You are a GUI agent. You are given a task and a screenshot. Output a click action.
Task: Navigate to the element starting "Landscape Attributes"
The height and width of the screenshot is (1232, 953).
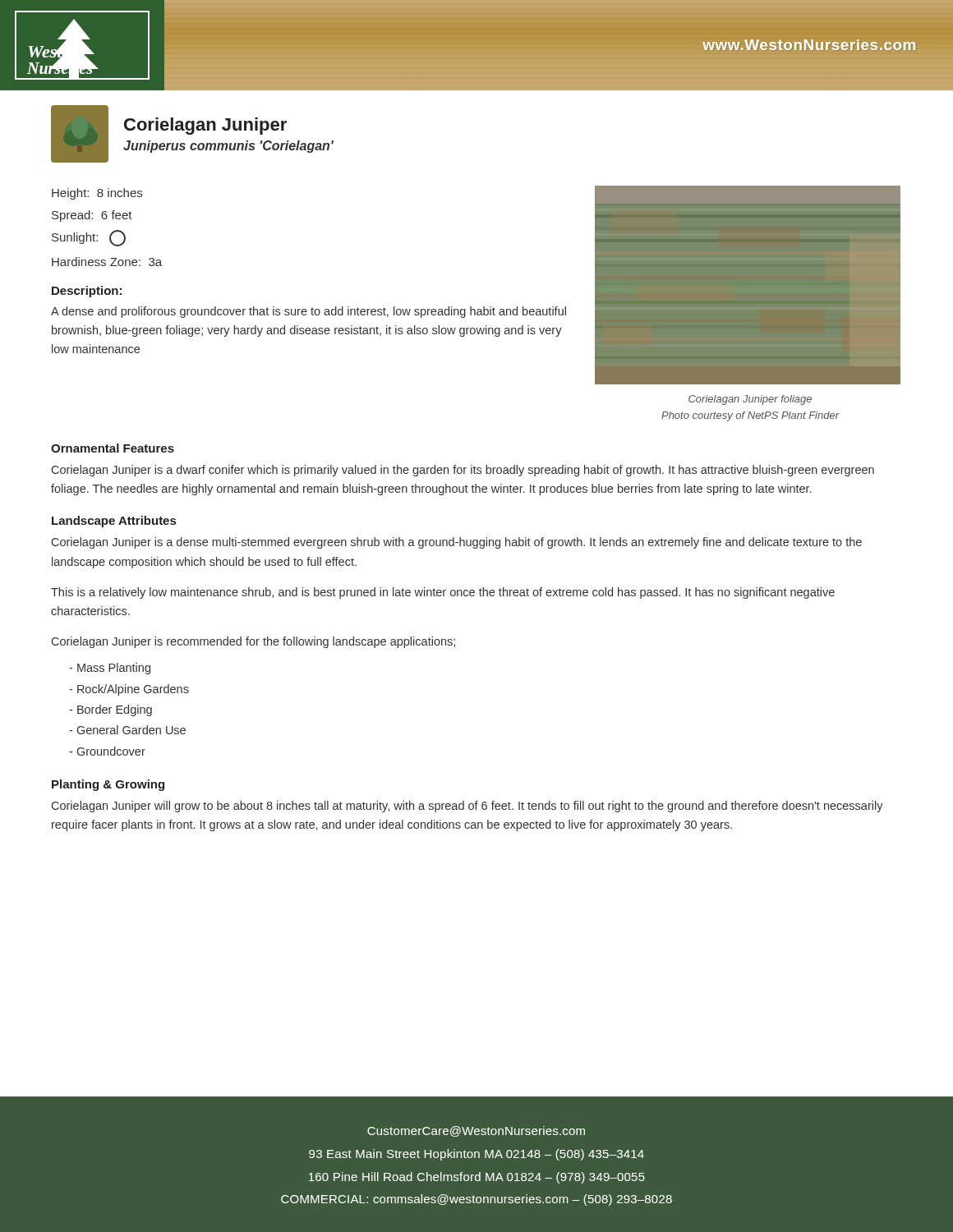(x=114, y=521)
